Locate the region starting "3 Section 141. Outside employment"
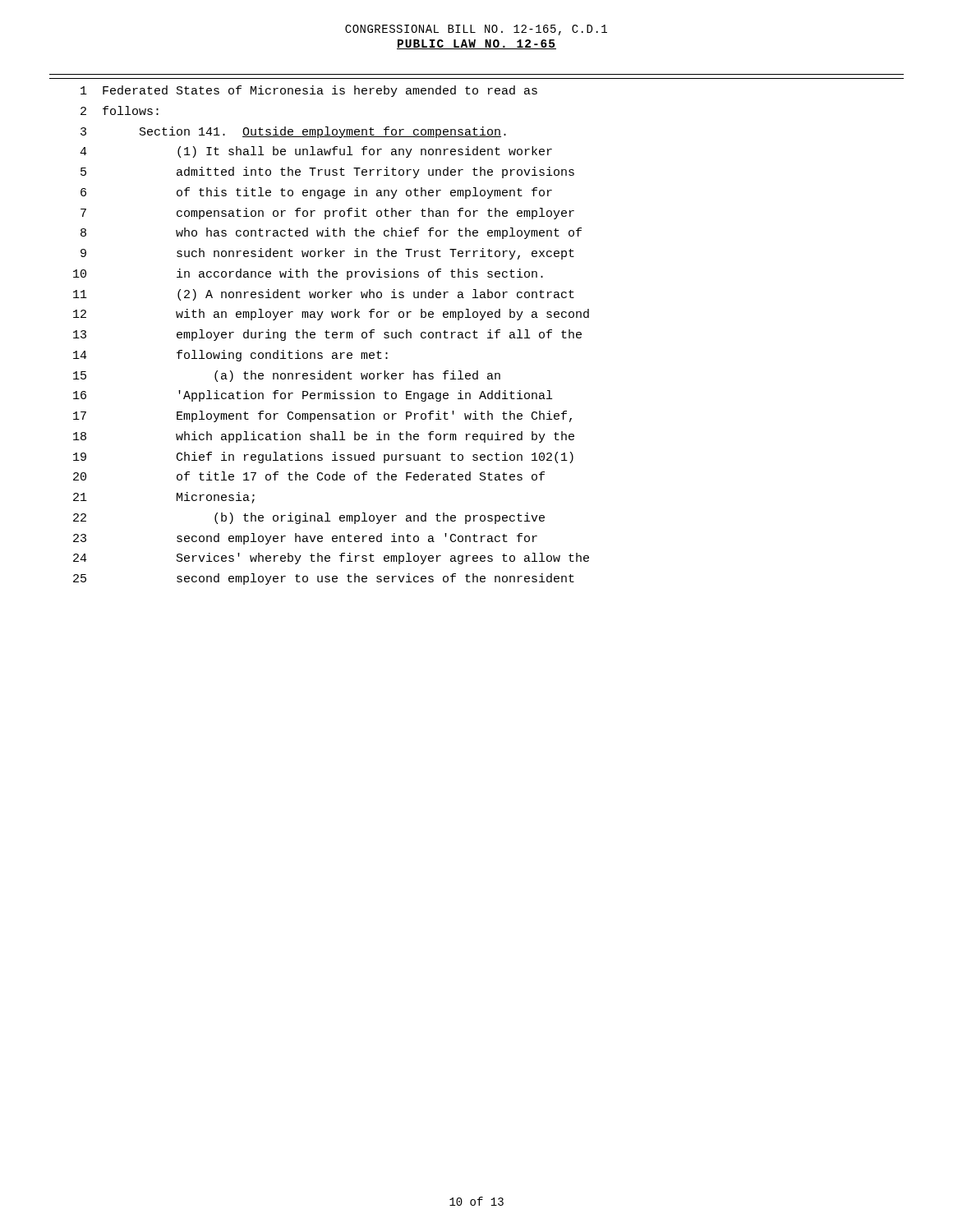 (476, 133)
